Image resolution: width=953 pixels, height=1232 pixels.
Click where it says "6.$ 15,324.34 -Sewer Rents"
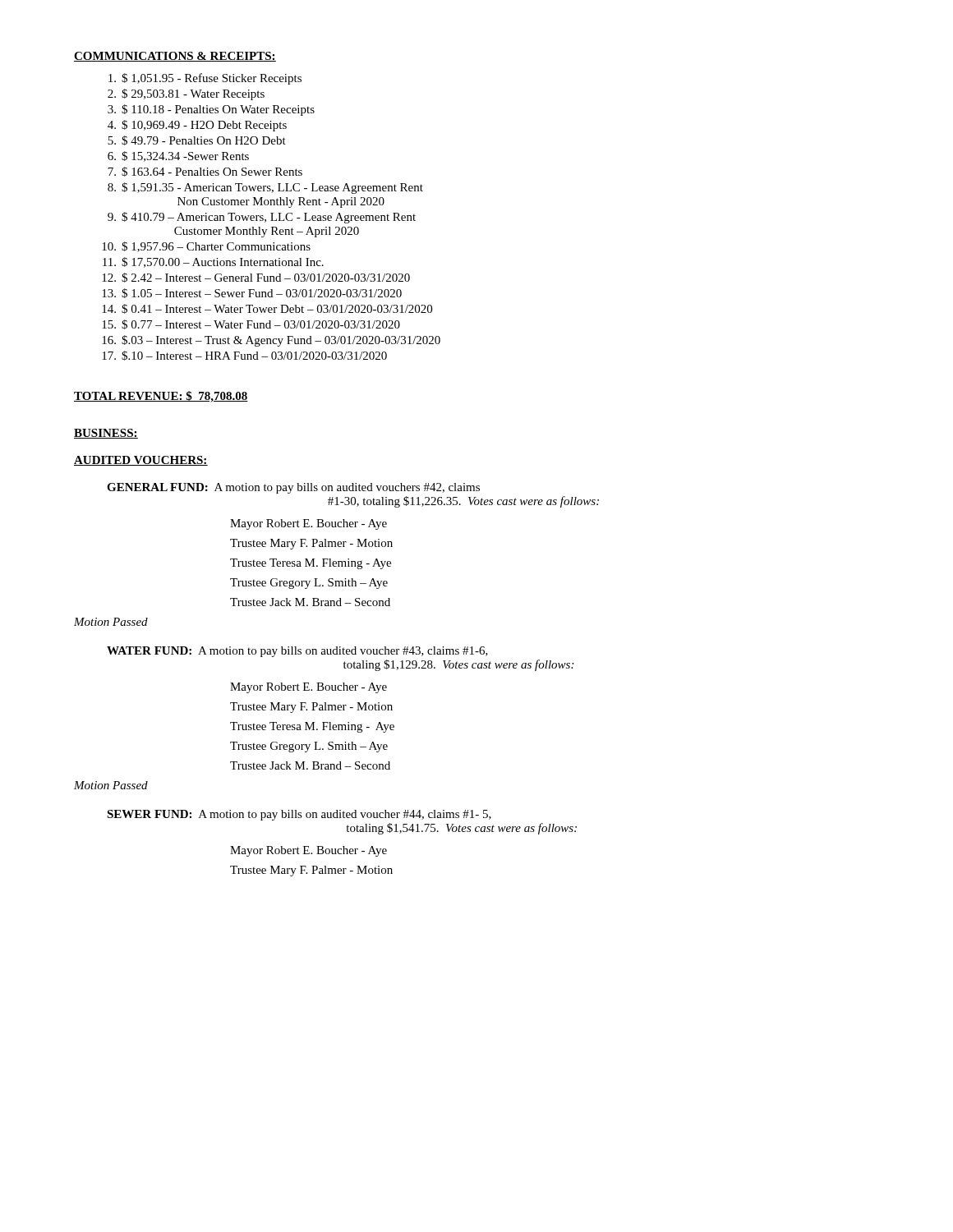(x=178, y=156)
